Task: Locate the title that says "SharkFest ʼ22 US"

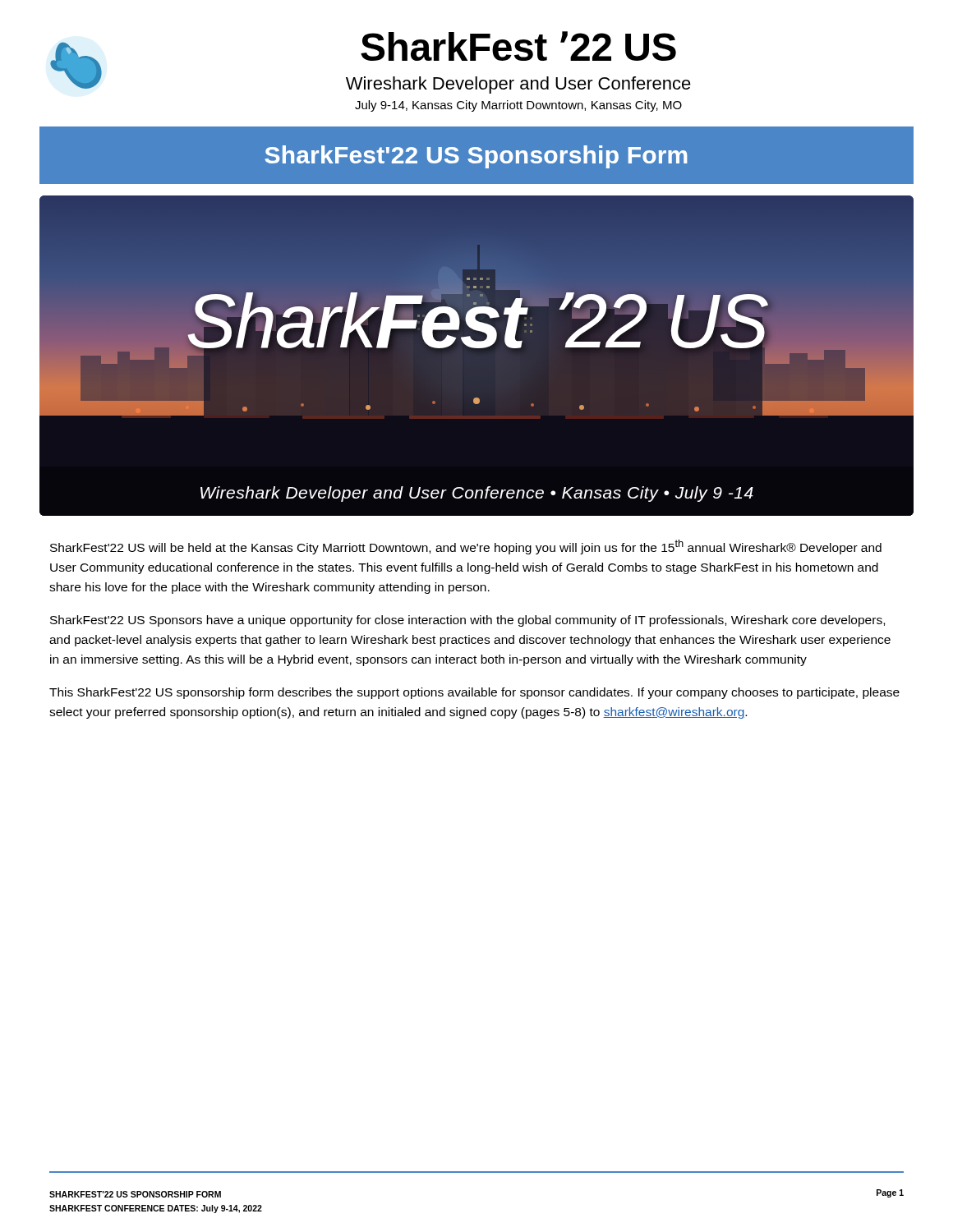Action: pos(518,48)
